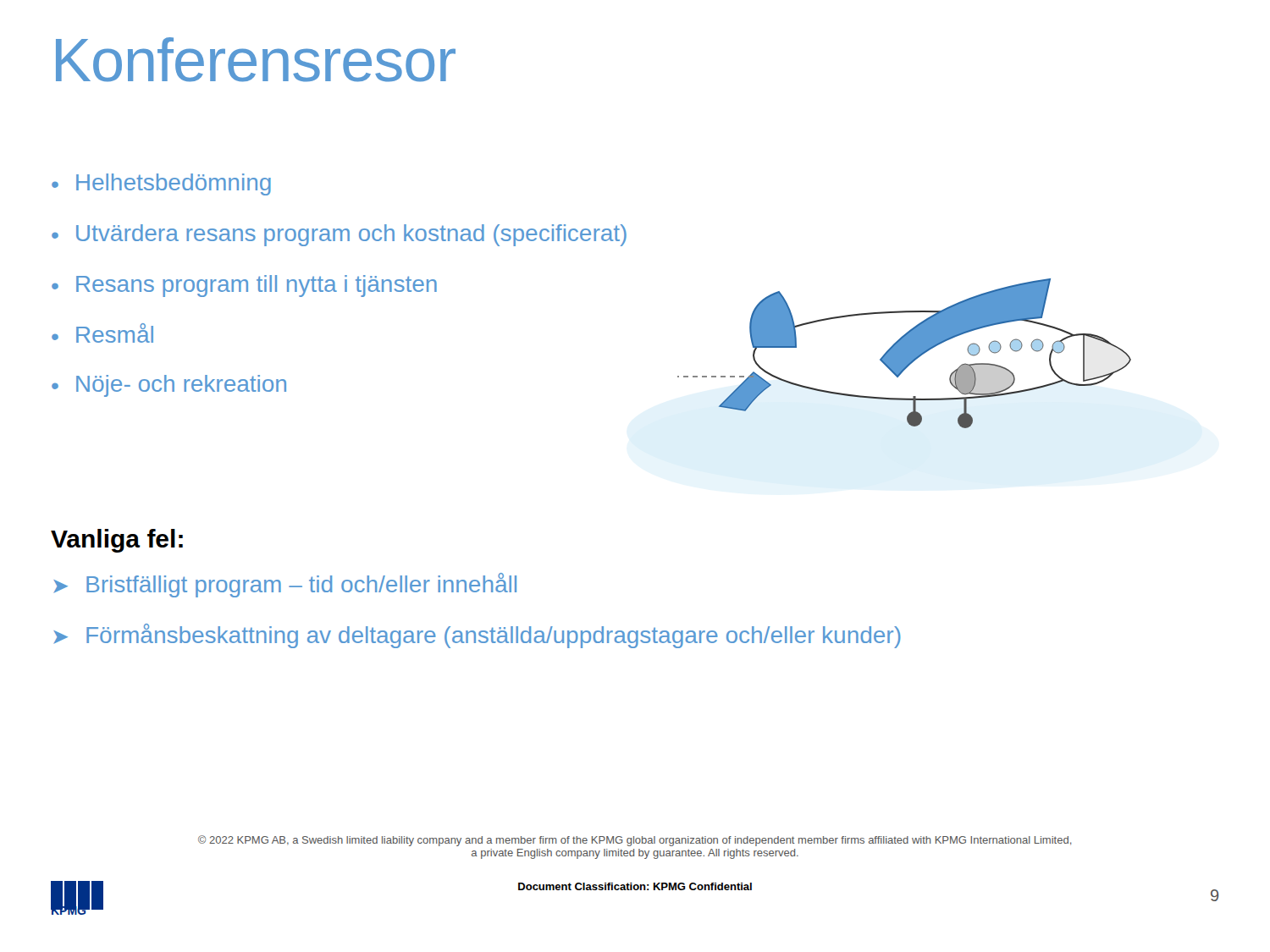Find the element starting "• Resans program"

[244, 285]
